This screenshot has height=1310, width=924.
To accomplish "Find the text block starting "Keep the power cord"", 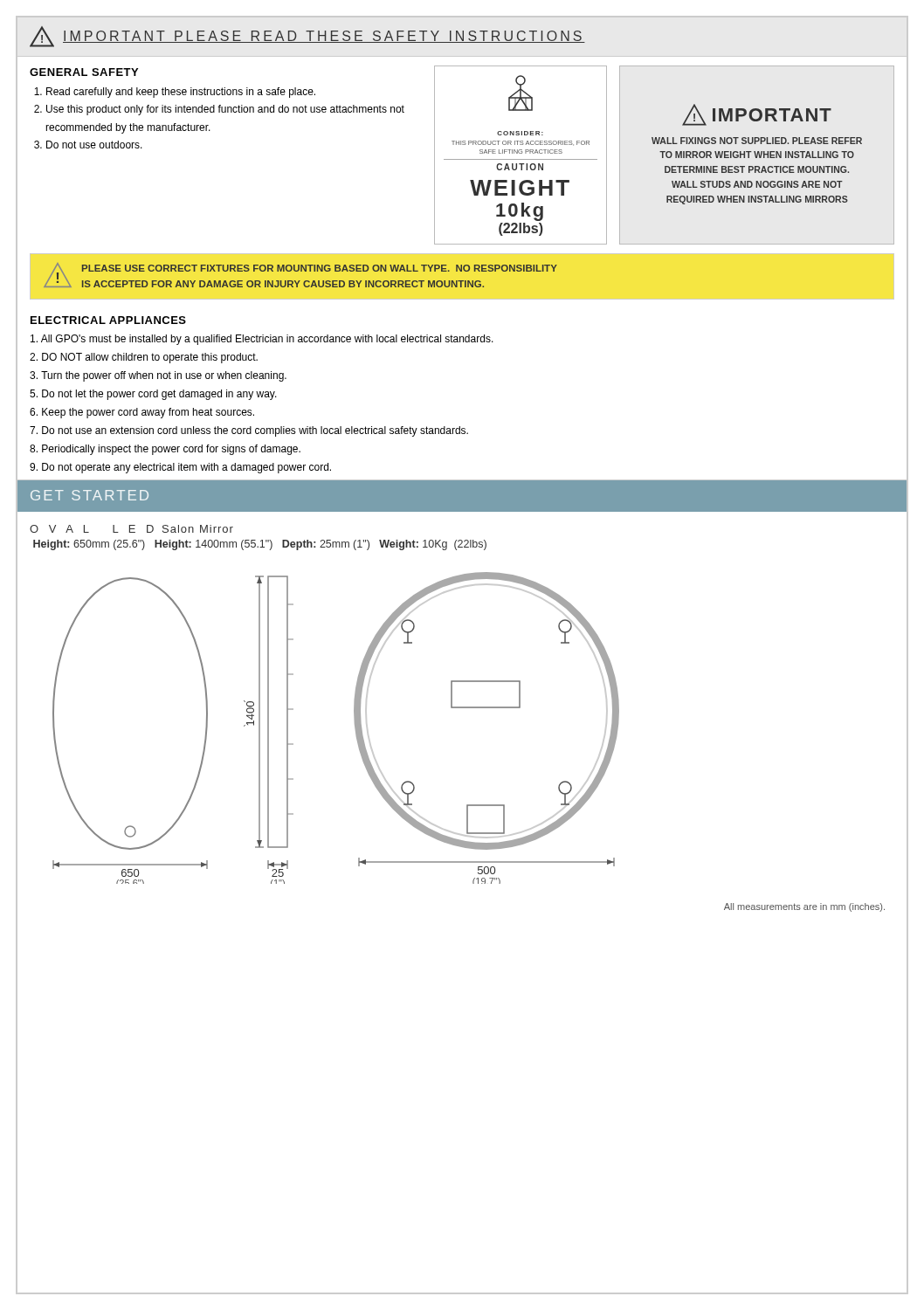I will (x=142, y=413).
